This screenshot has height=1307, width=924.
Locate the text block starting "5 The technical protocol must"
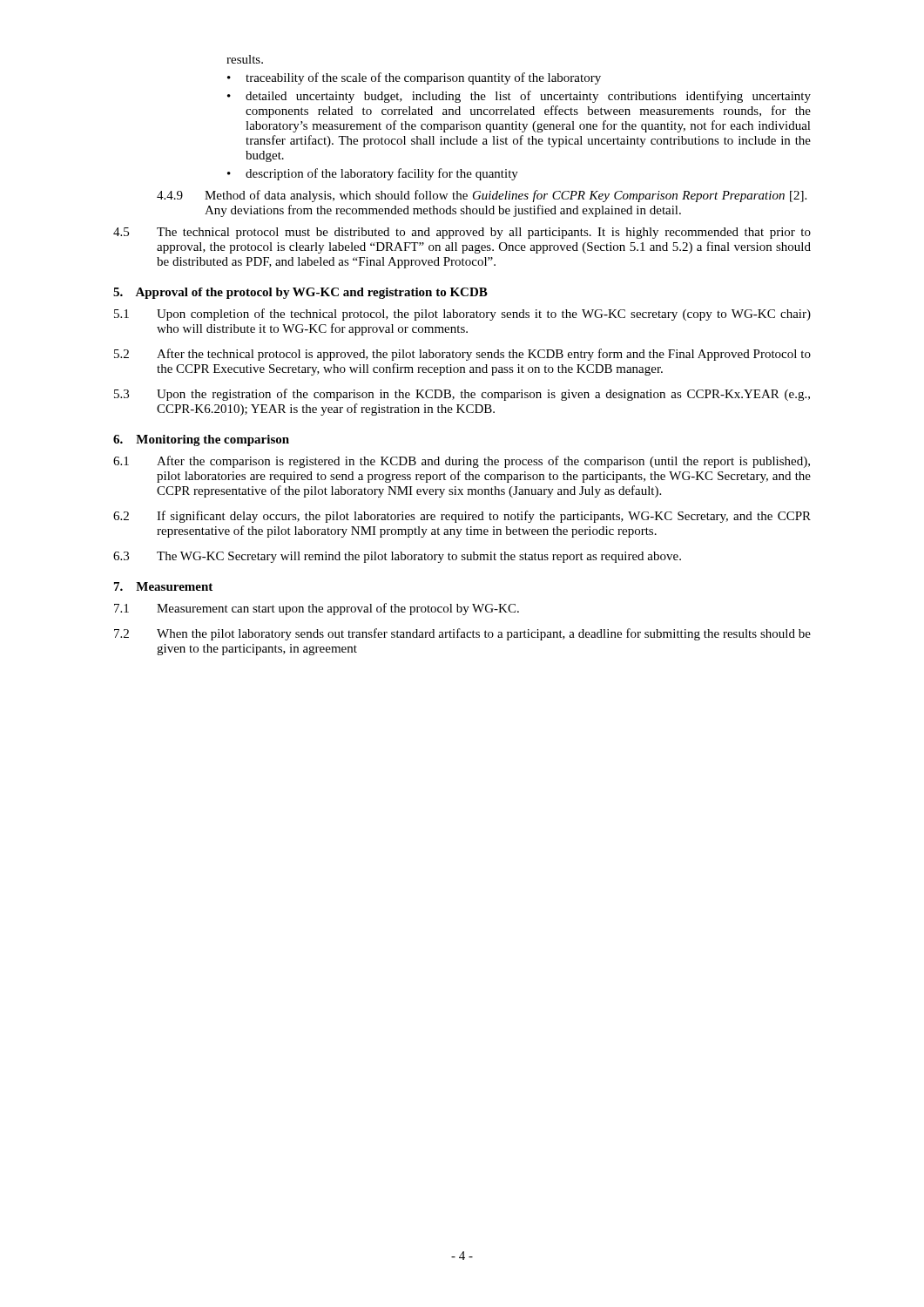click(x=462, y=247)
